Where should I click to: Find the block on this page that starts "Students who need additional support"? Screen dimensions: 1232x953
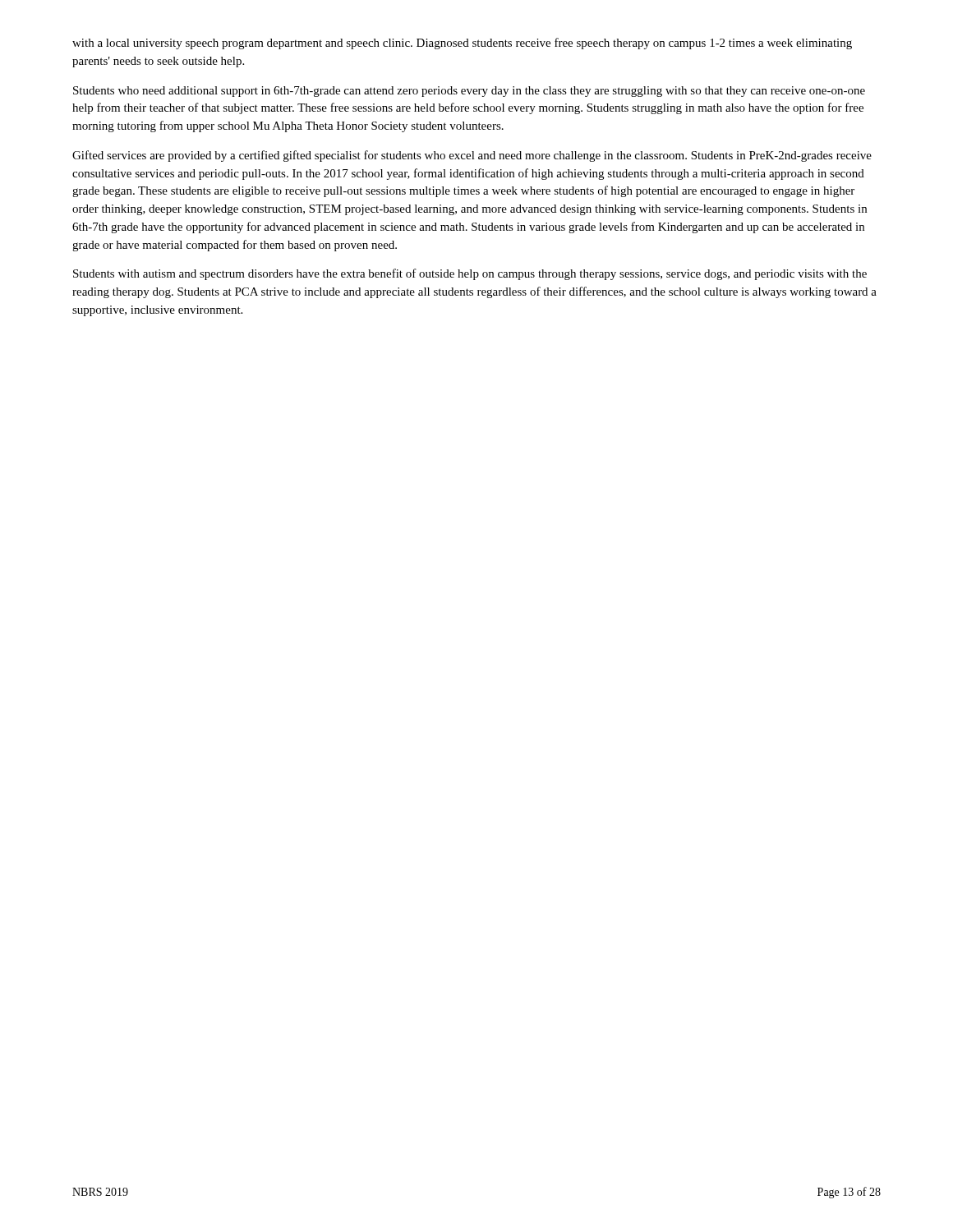pyautogui.click(x=469, y=108)
